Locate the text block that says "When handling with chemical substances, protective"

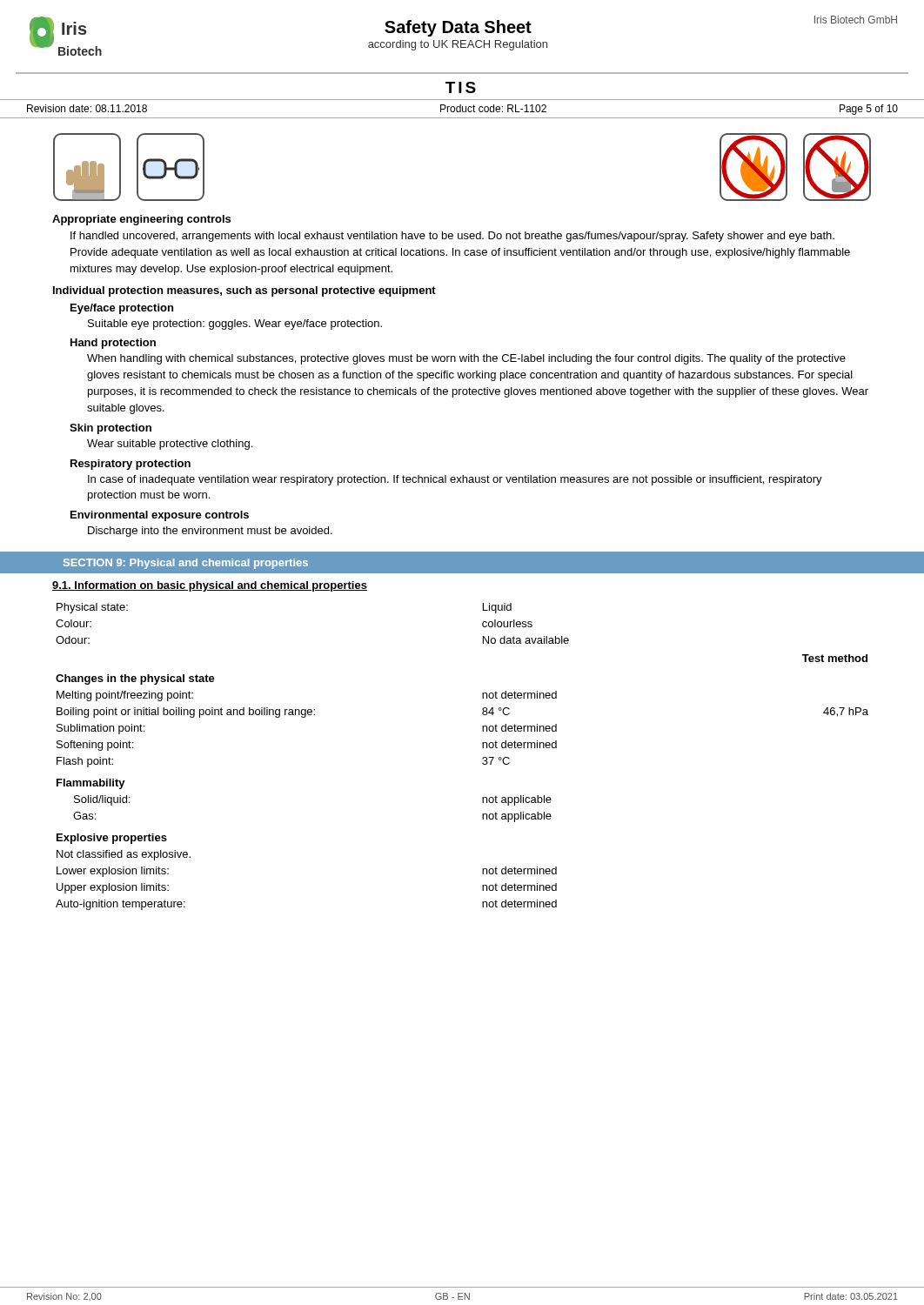point(478,383)
